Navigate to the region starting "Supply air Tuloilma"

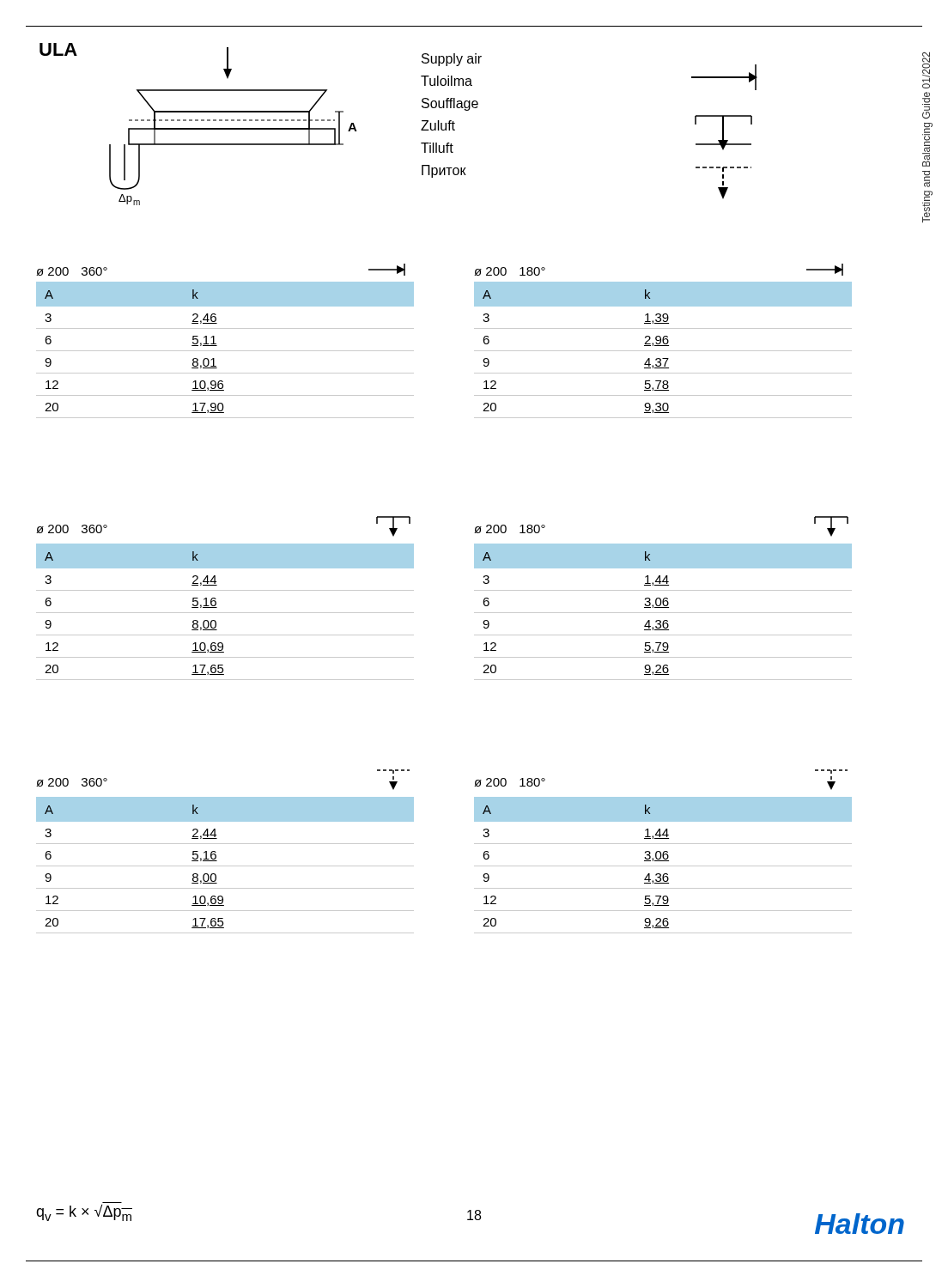451,115
